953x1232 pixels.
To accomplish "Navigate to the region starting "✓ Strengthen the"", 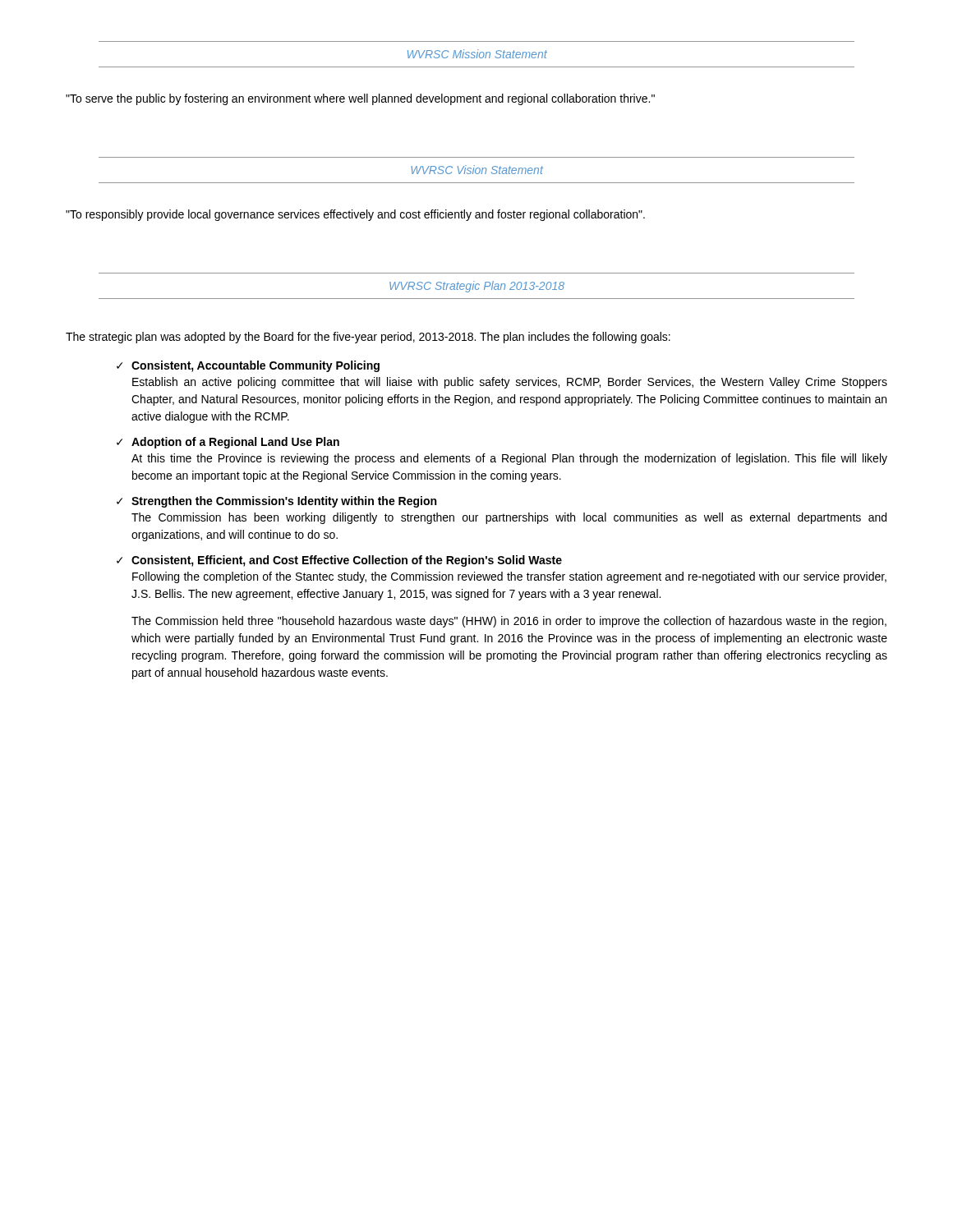I will 501,519.
